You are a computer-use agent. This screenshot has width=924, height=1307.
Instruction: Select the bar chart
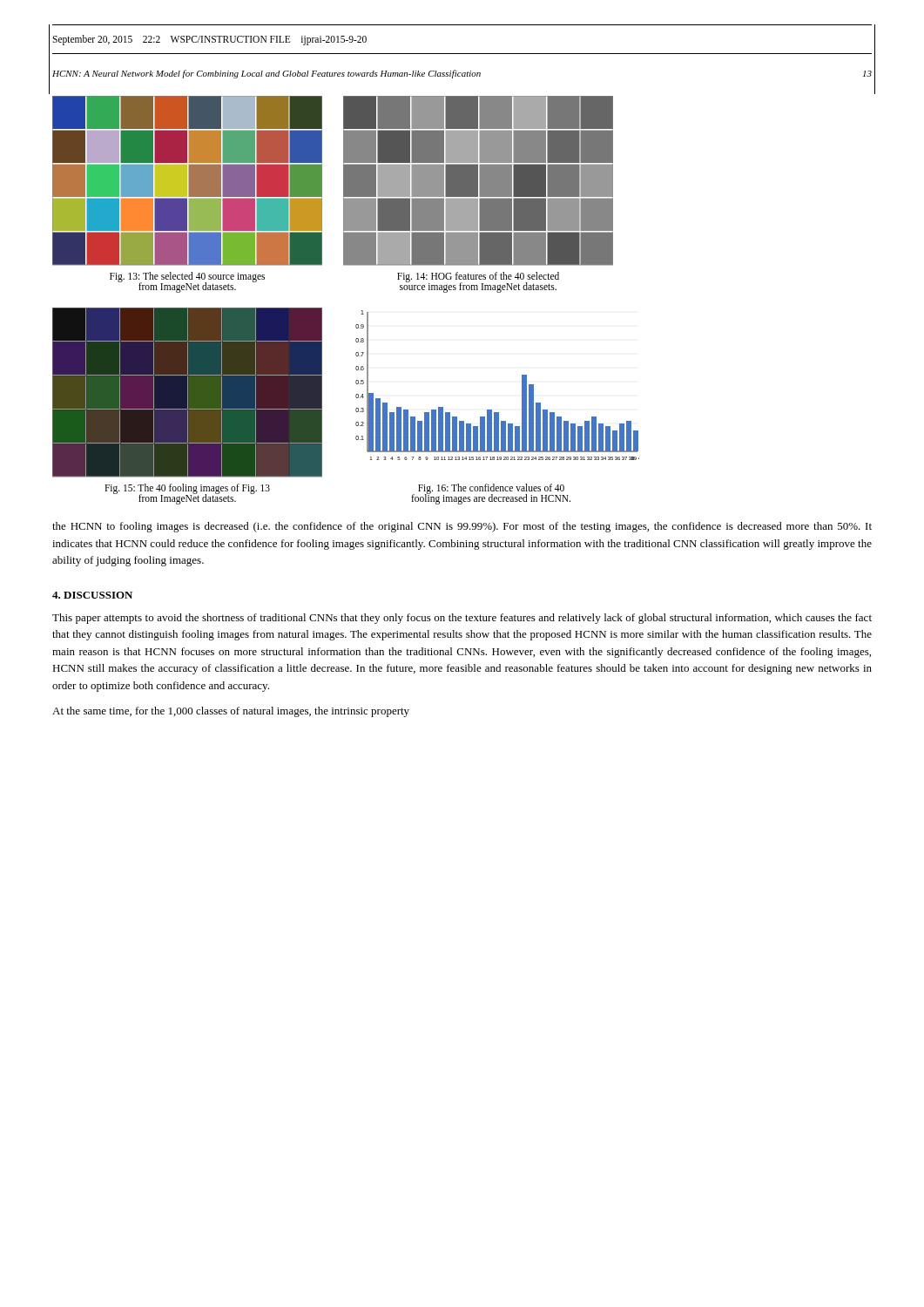(x=491, y=406)
